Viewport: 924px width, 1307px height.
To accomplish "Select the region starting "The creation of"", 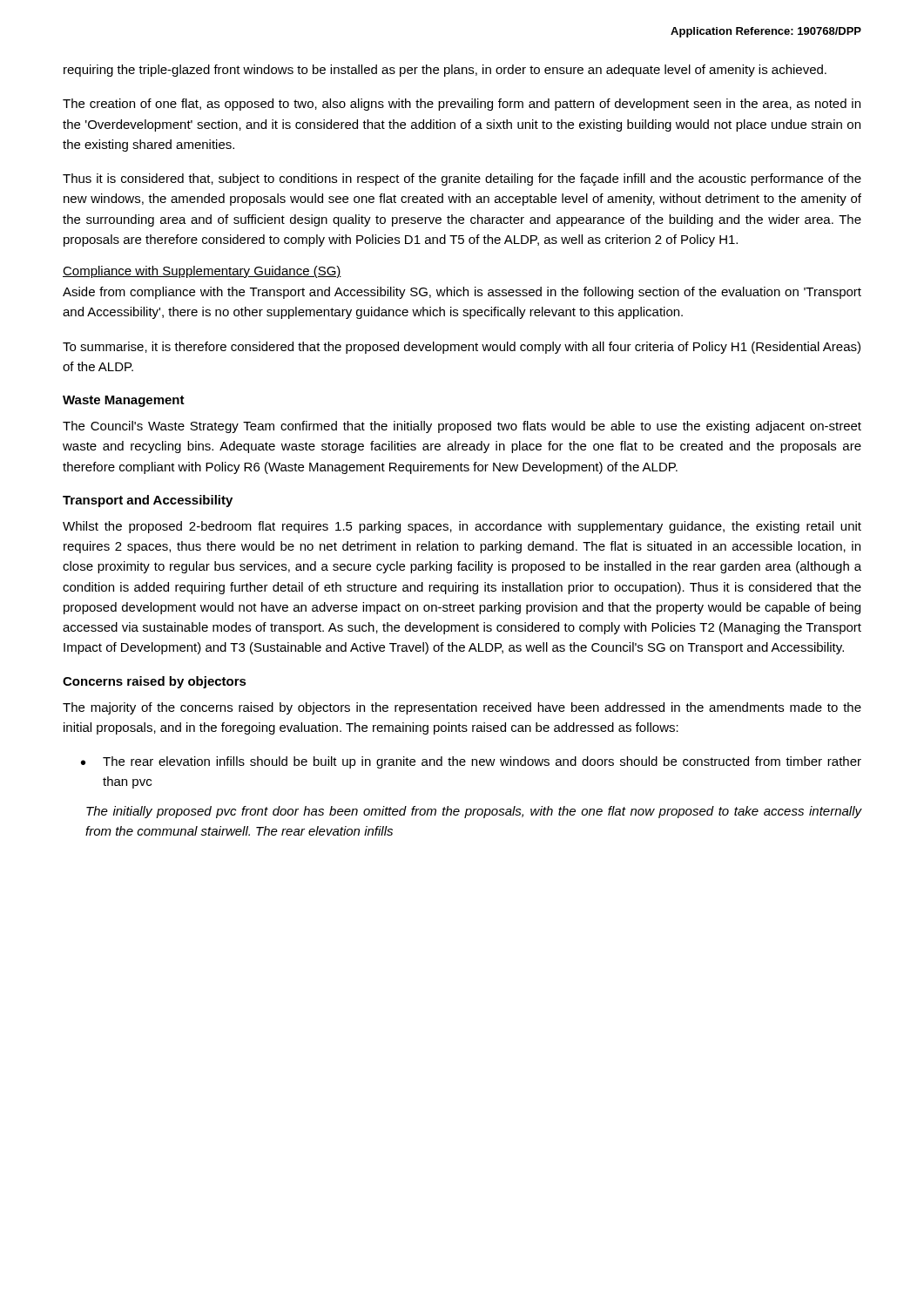I will [462, 124].
